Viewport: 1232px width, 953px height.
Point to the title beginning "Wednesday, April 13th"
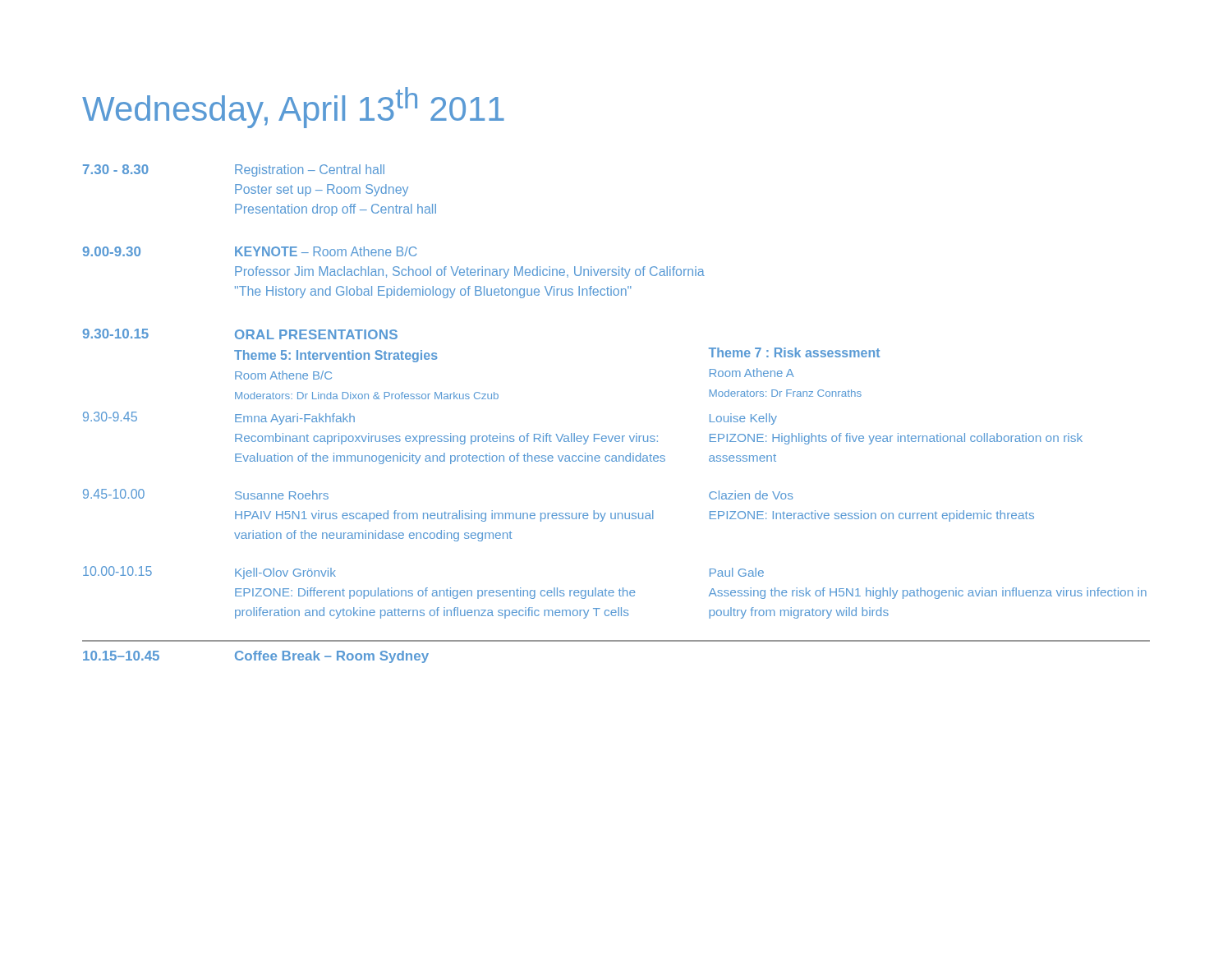pos(294,105)
